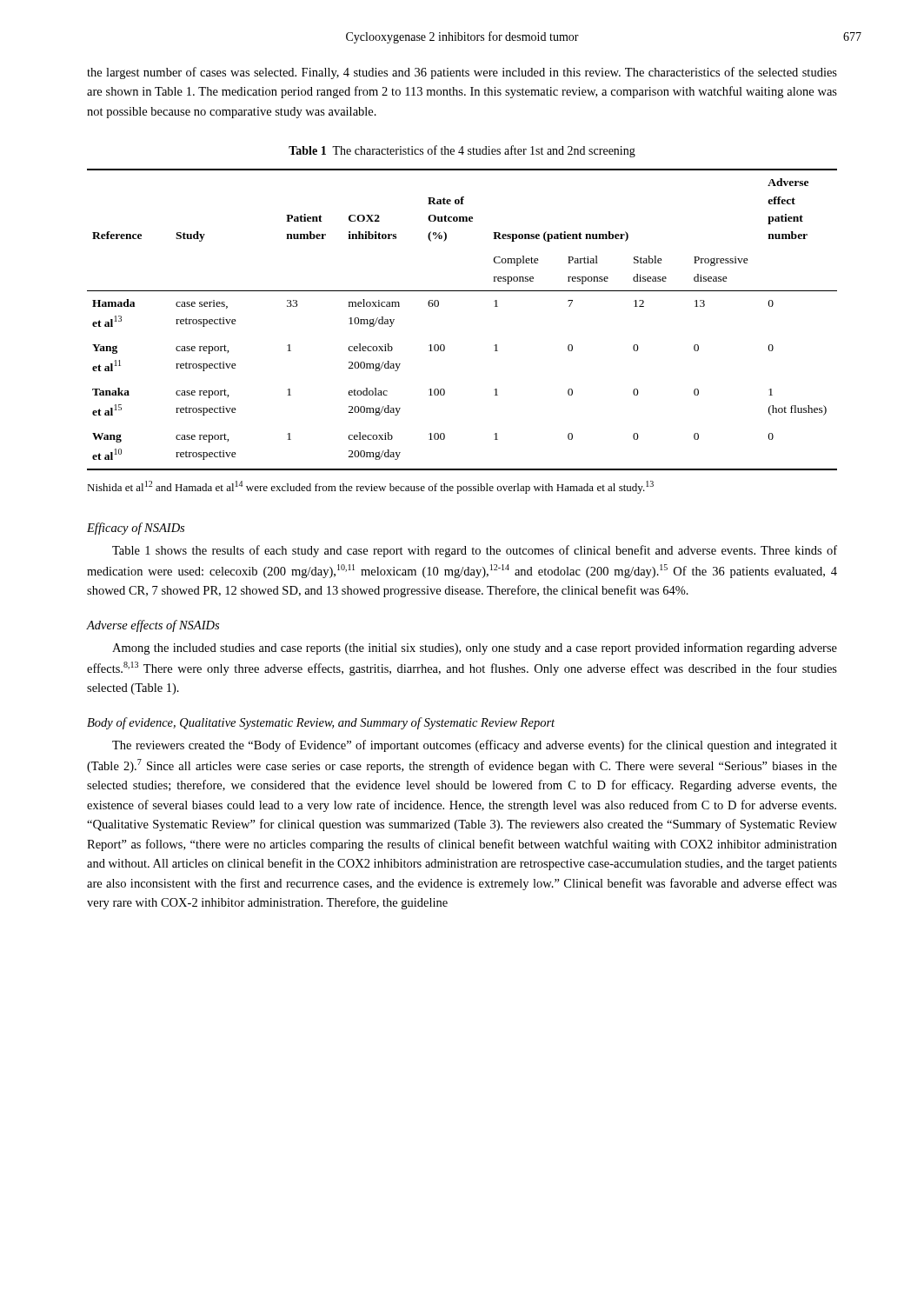Locate the passage starting "Efficacy of NSAIDs"
Screen dimensions: 1304x924
click(136, 527)
